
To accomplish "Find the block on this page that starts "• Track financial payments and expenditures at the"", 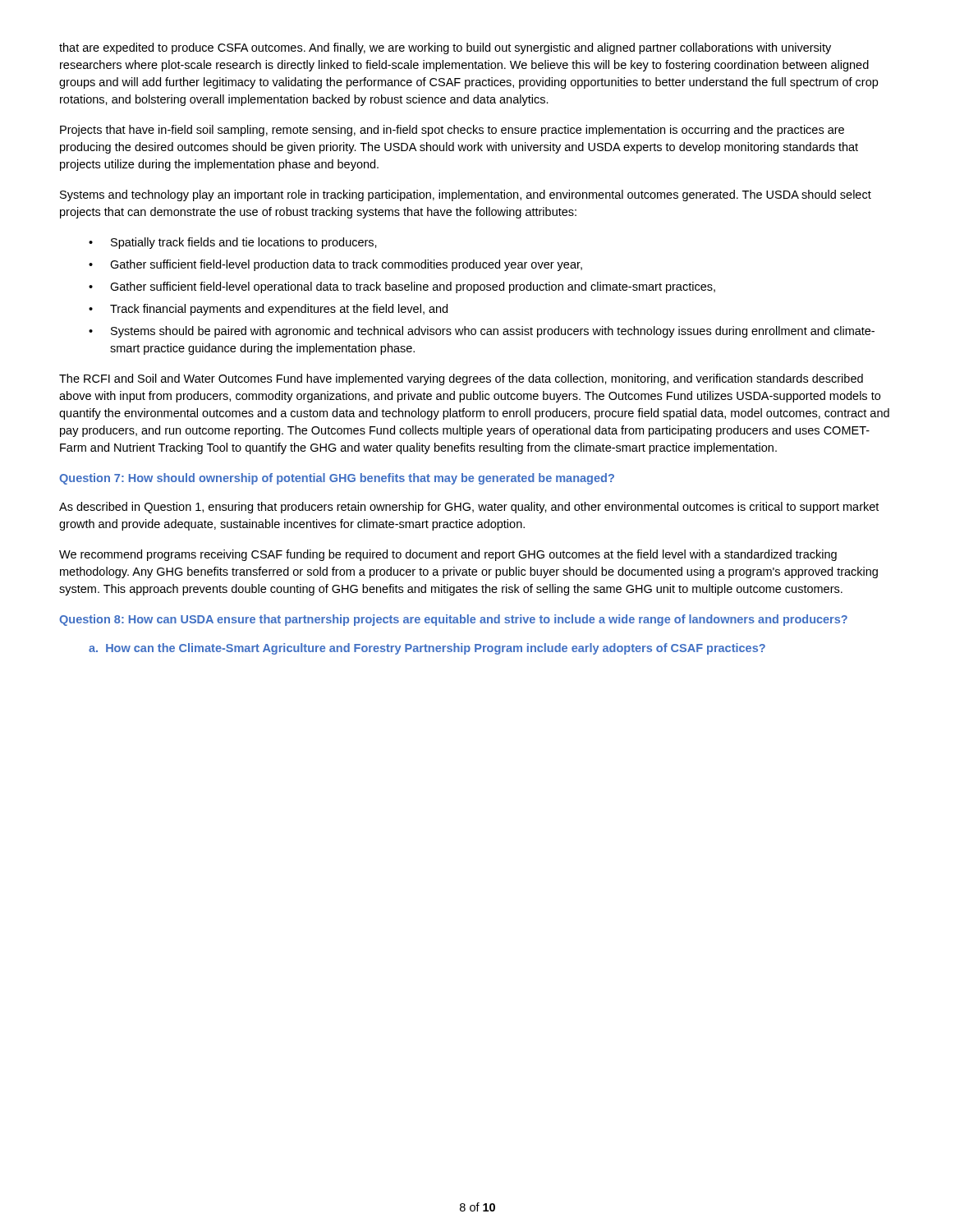I will [x=268, y=310].
